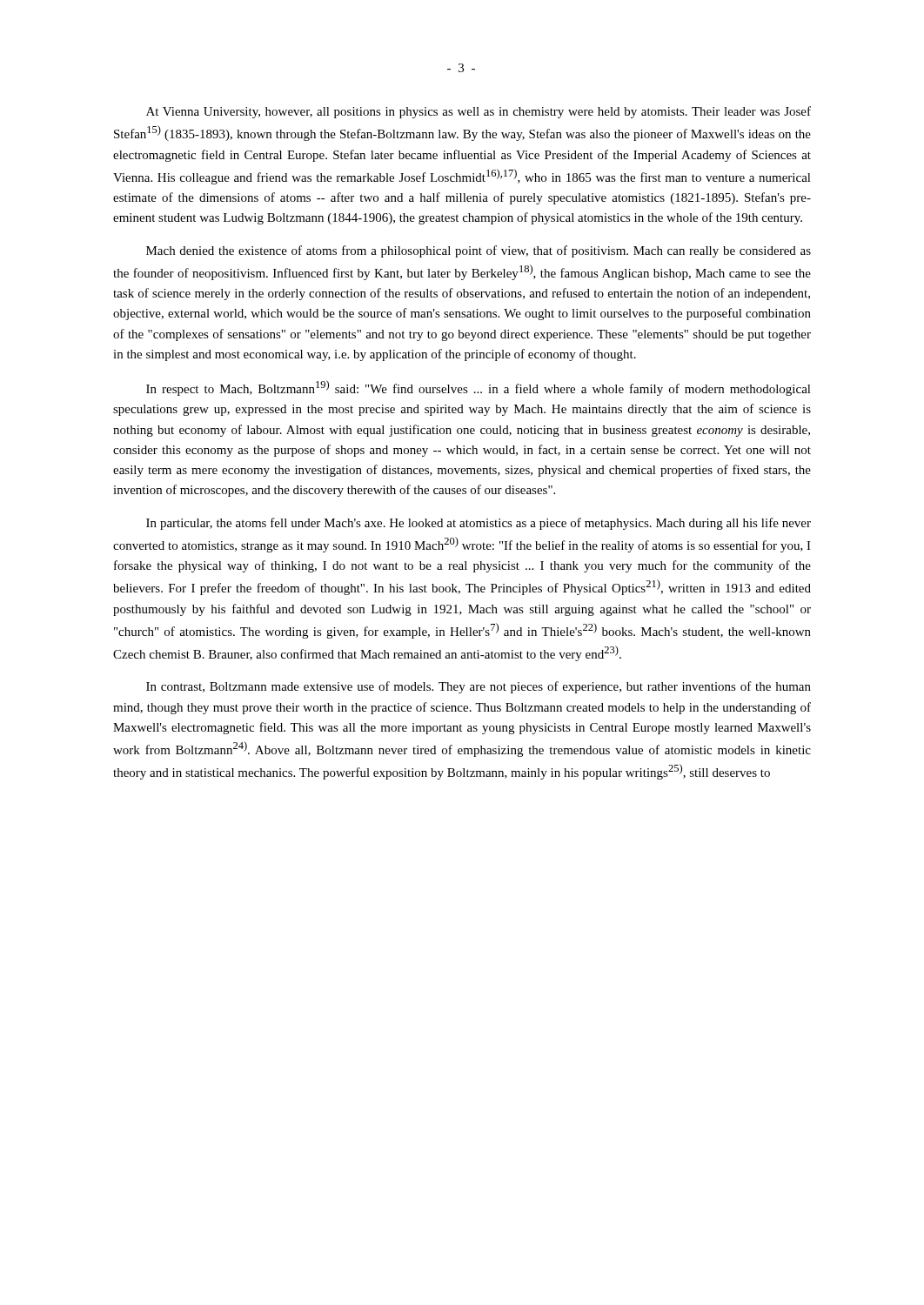This screenshot has width=924, height=1305.
Task: Point to the block beginning "Mach denied the existence of"
Action: (x=462, y=302)
